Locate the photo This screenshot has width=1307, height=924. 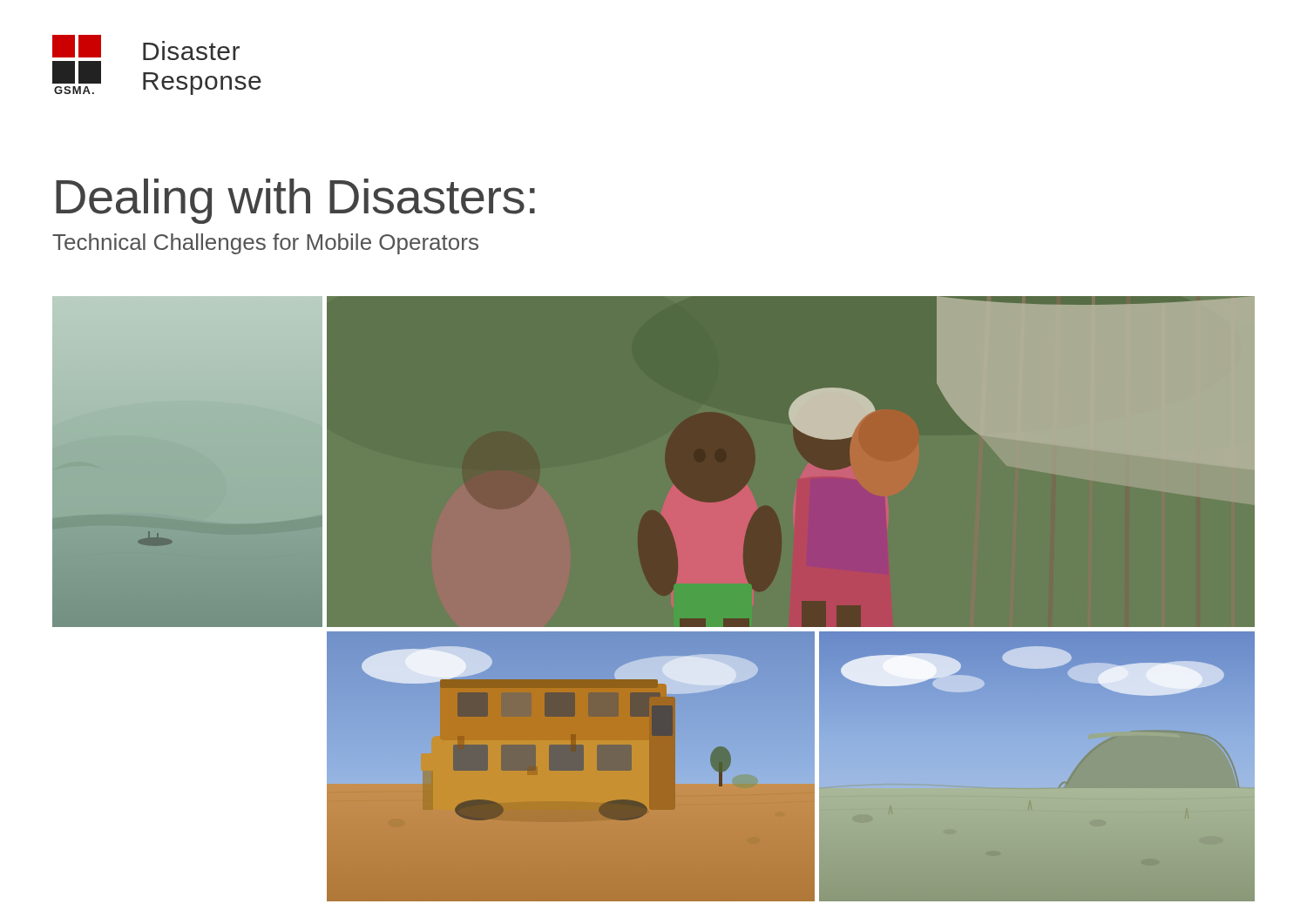point(654,601)
